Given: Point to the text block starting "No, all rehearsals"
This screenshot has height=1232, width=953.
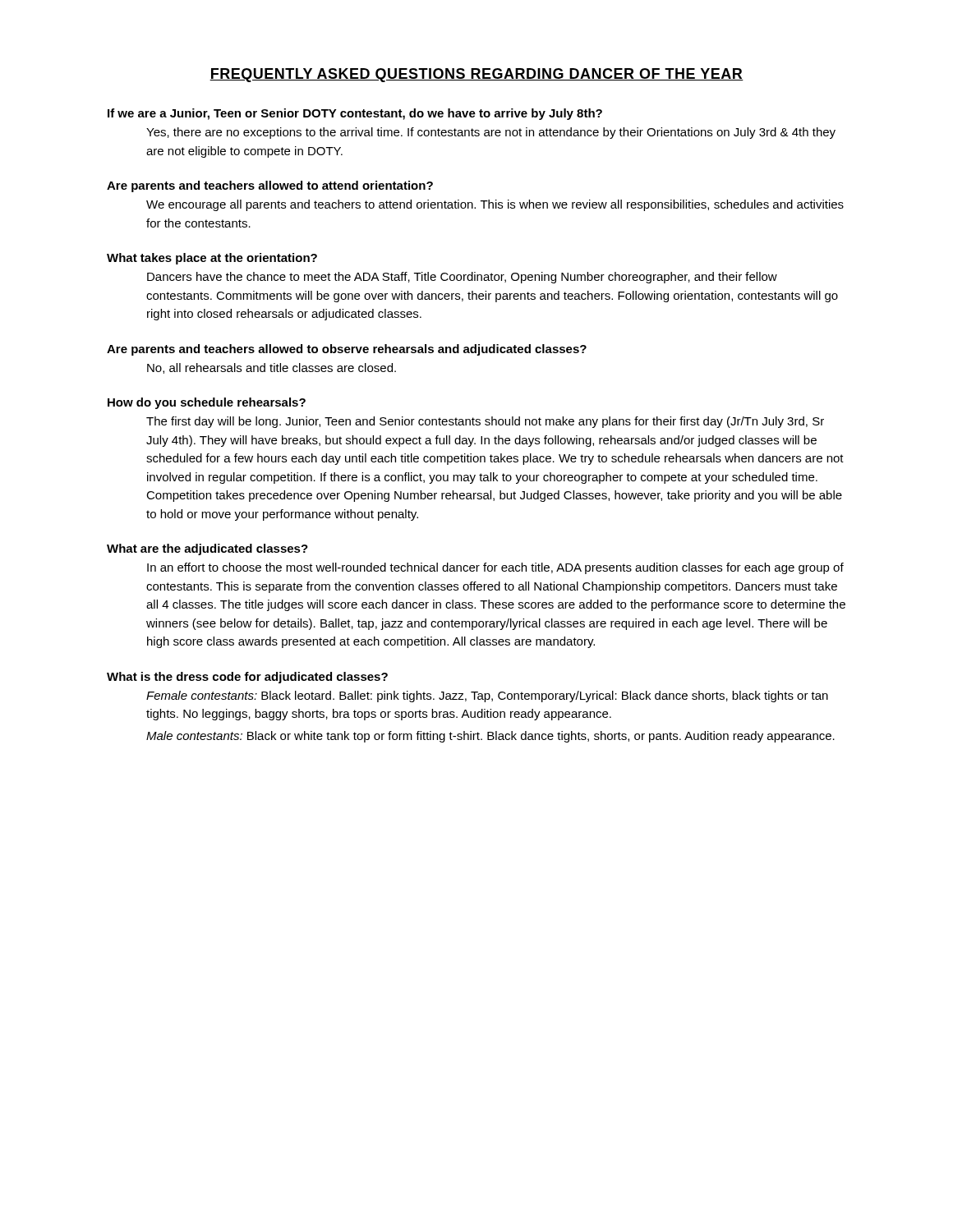Looking at the screenshot, I should point(272,367).
